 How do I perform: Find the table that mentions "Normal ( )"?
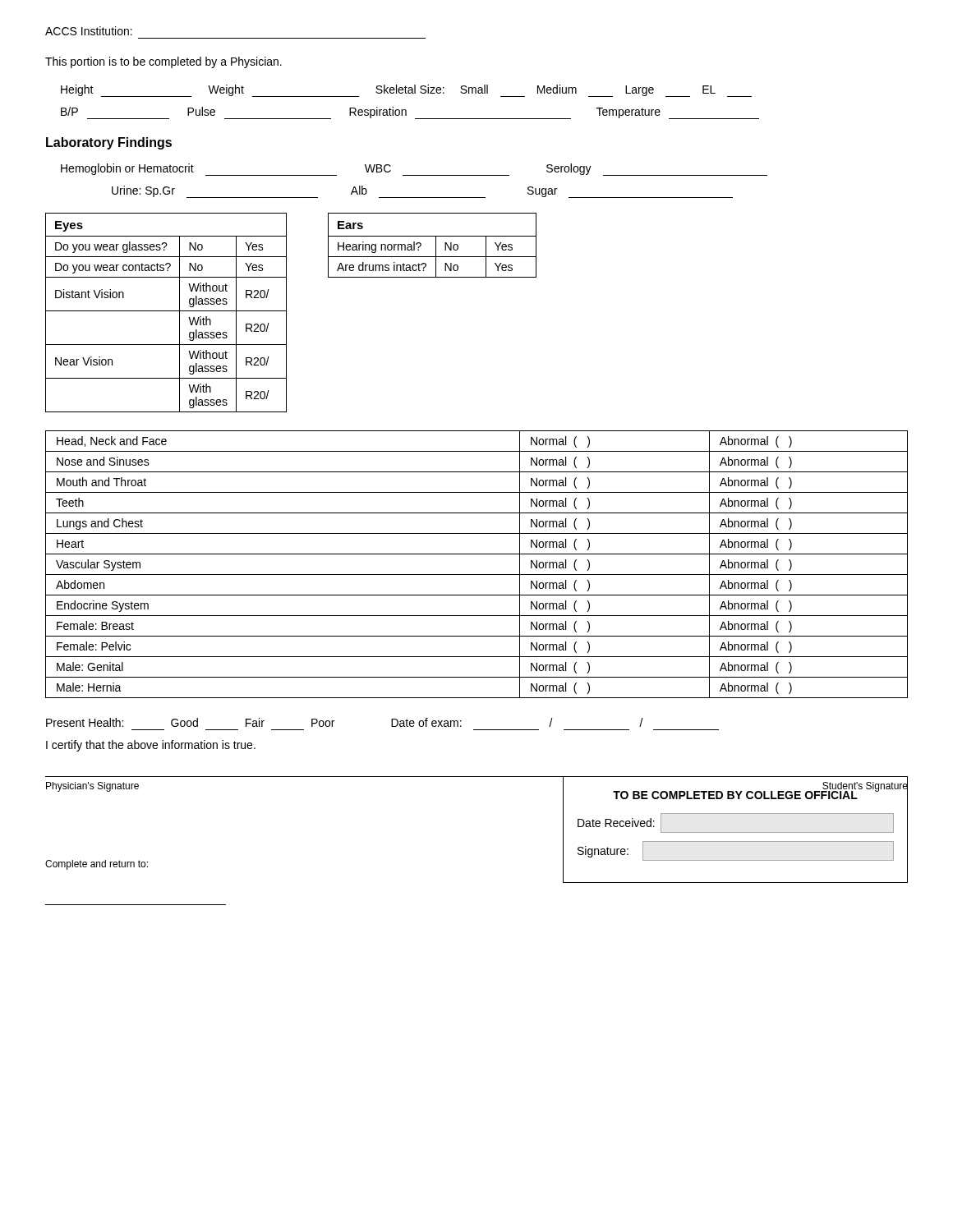coord(476,564)
